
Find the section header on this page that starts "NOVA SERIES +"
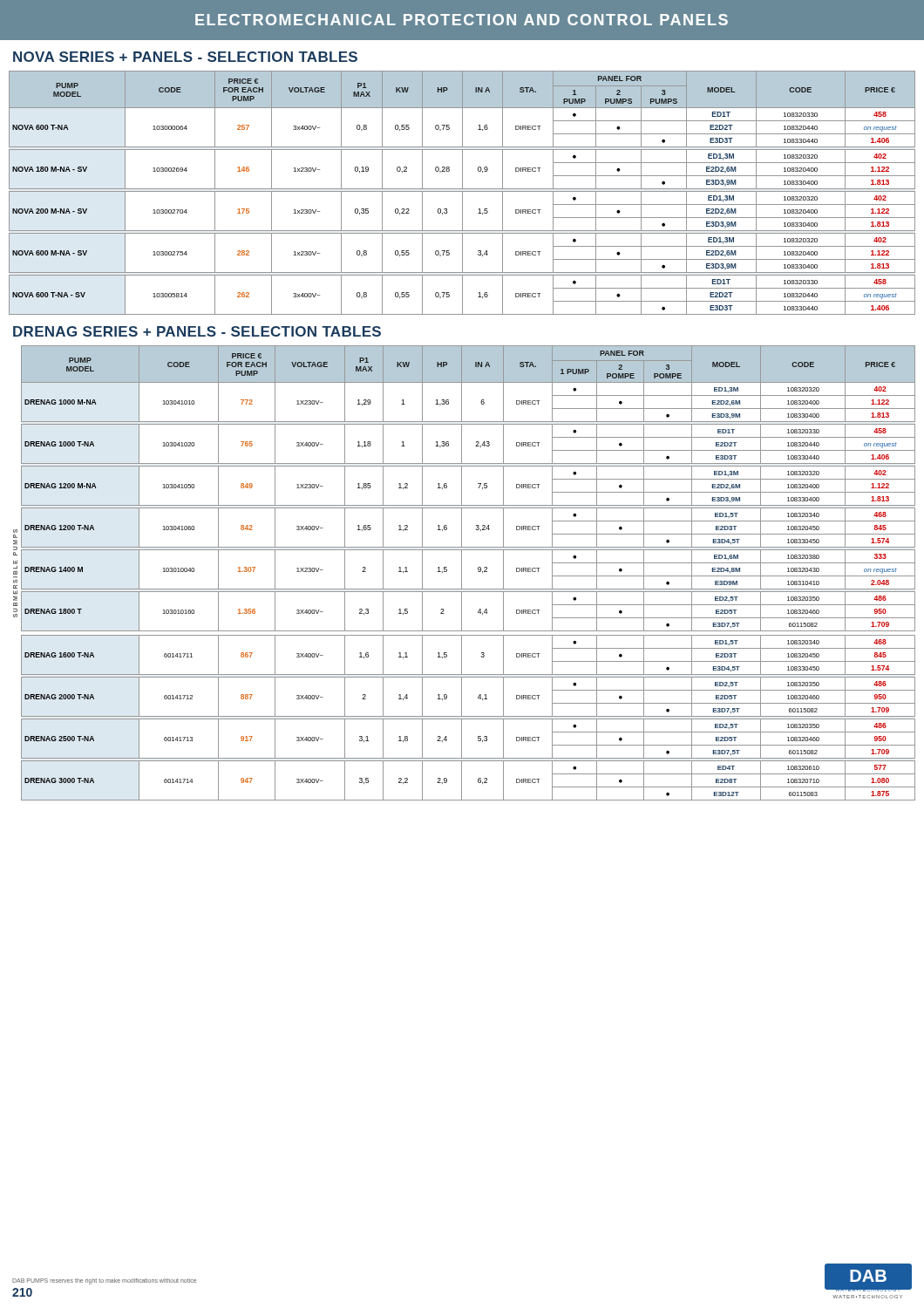click(x=185, y=57)
